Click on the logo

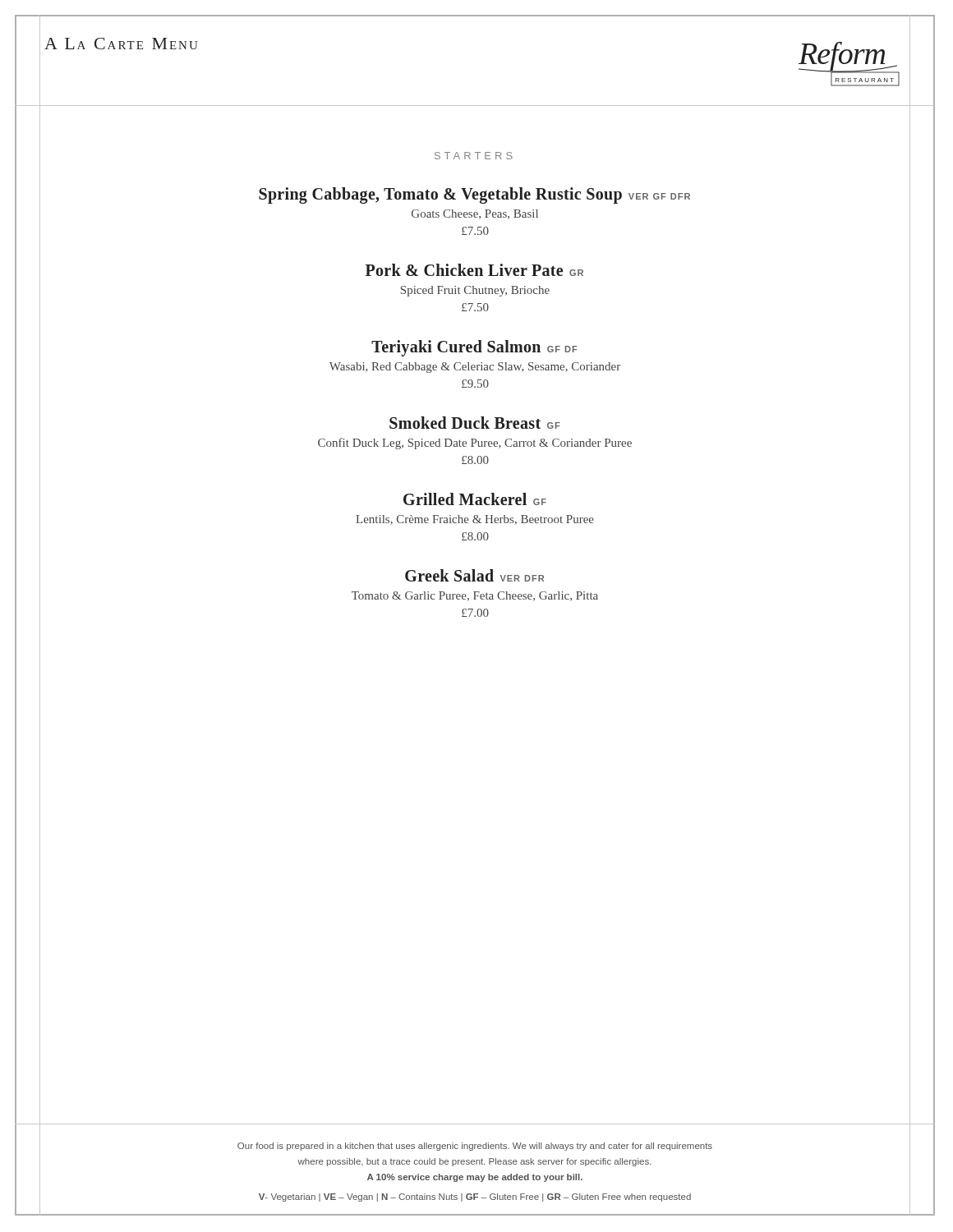848,59
